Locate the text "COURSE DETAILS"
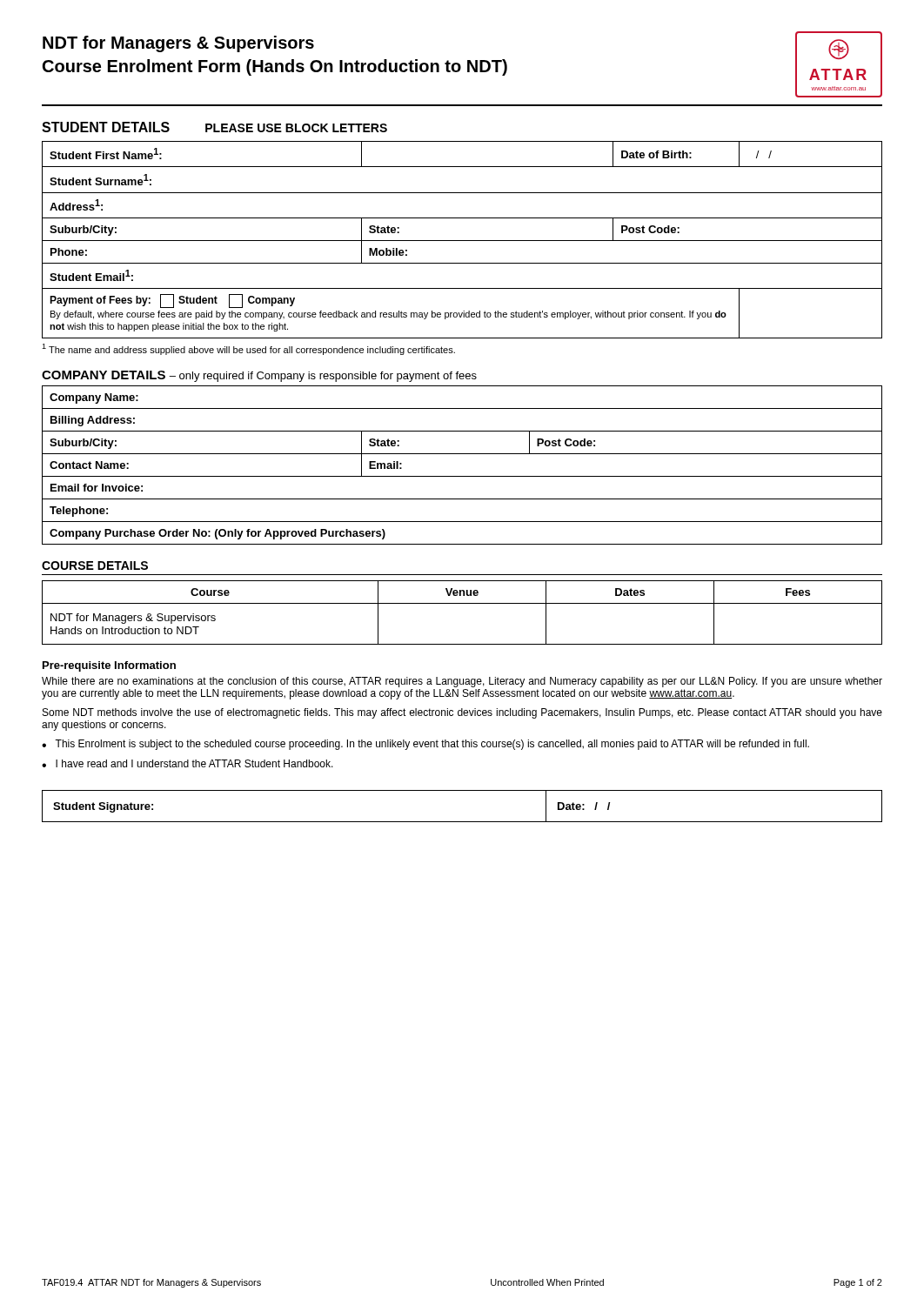 point(95,565)
